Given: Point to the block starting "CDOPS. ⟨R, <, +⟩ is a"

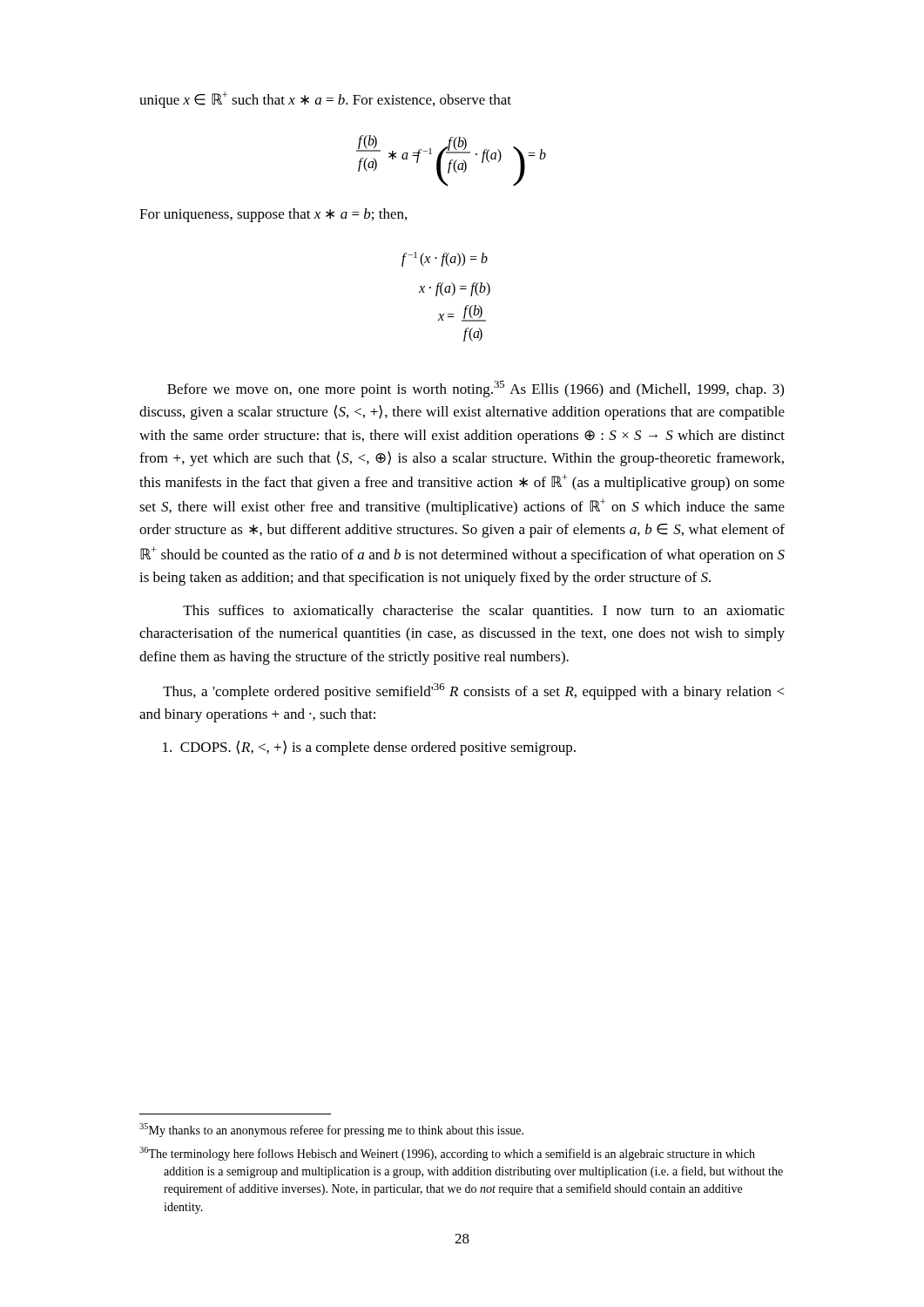Looking at the screenshot, I should click(x=369, y=747).
